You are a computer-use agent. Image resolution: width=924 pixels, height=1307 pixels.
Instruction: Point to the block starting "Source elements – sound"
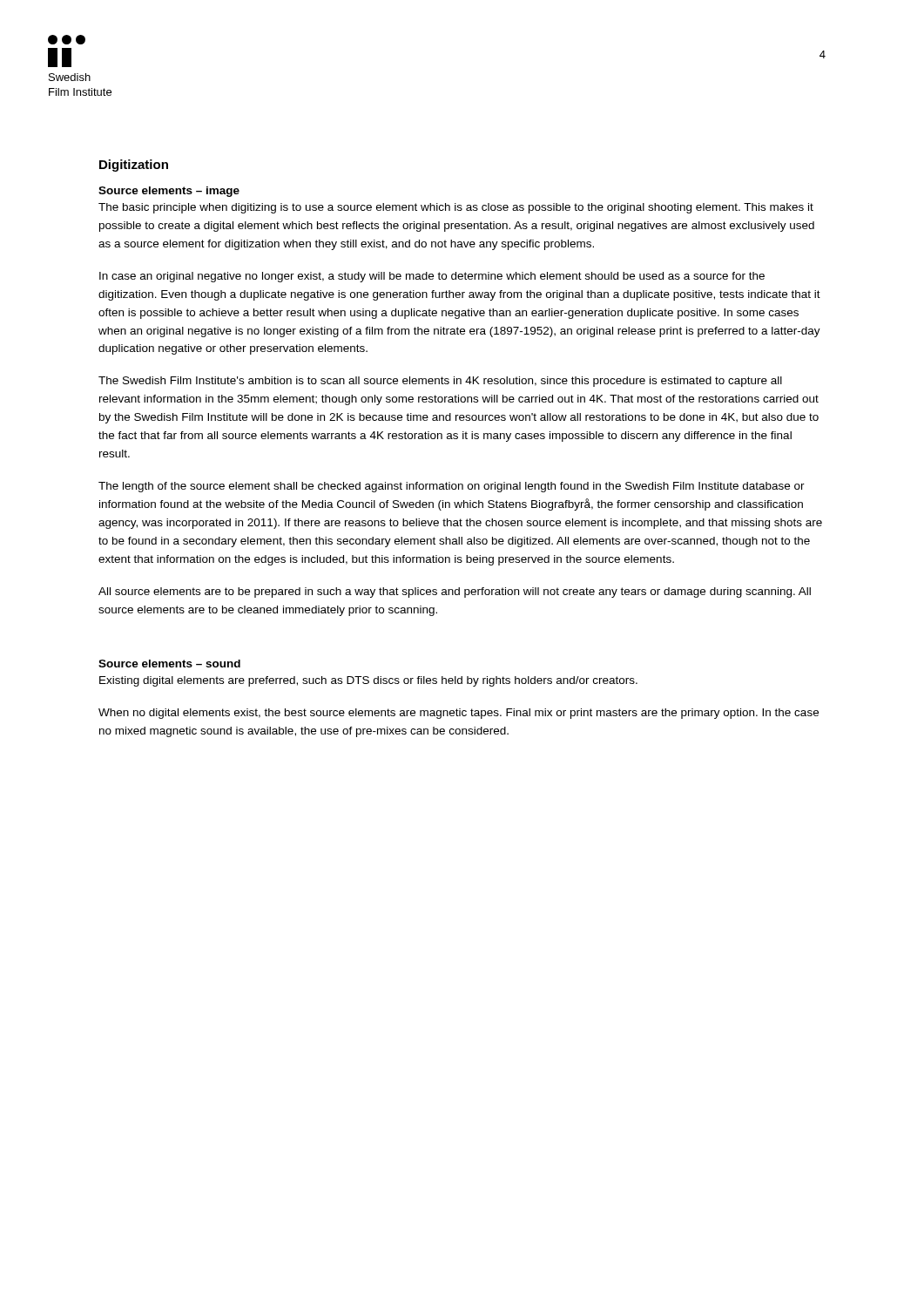(169, 664)
